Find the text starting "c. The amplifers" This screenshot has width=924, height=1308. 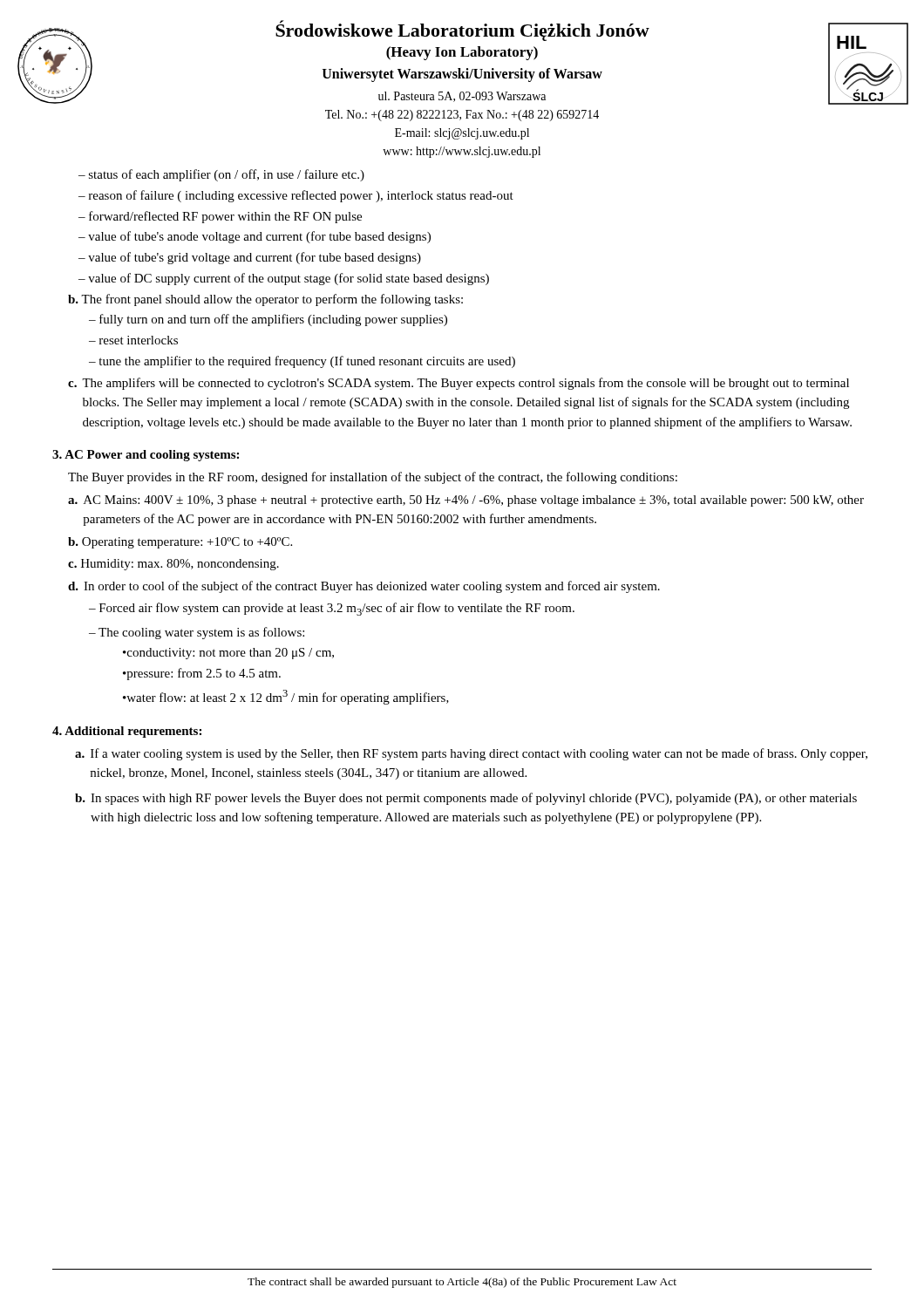pos(462,402)
